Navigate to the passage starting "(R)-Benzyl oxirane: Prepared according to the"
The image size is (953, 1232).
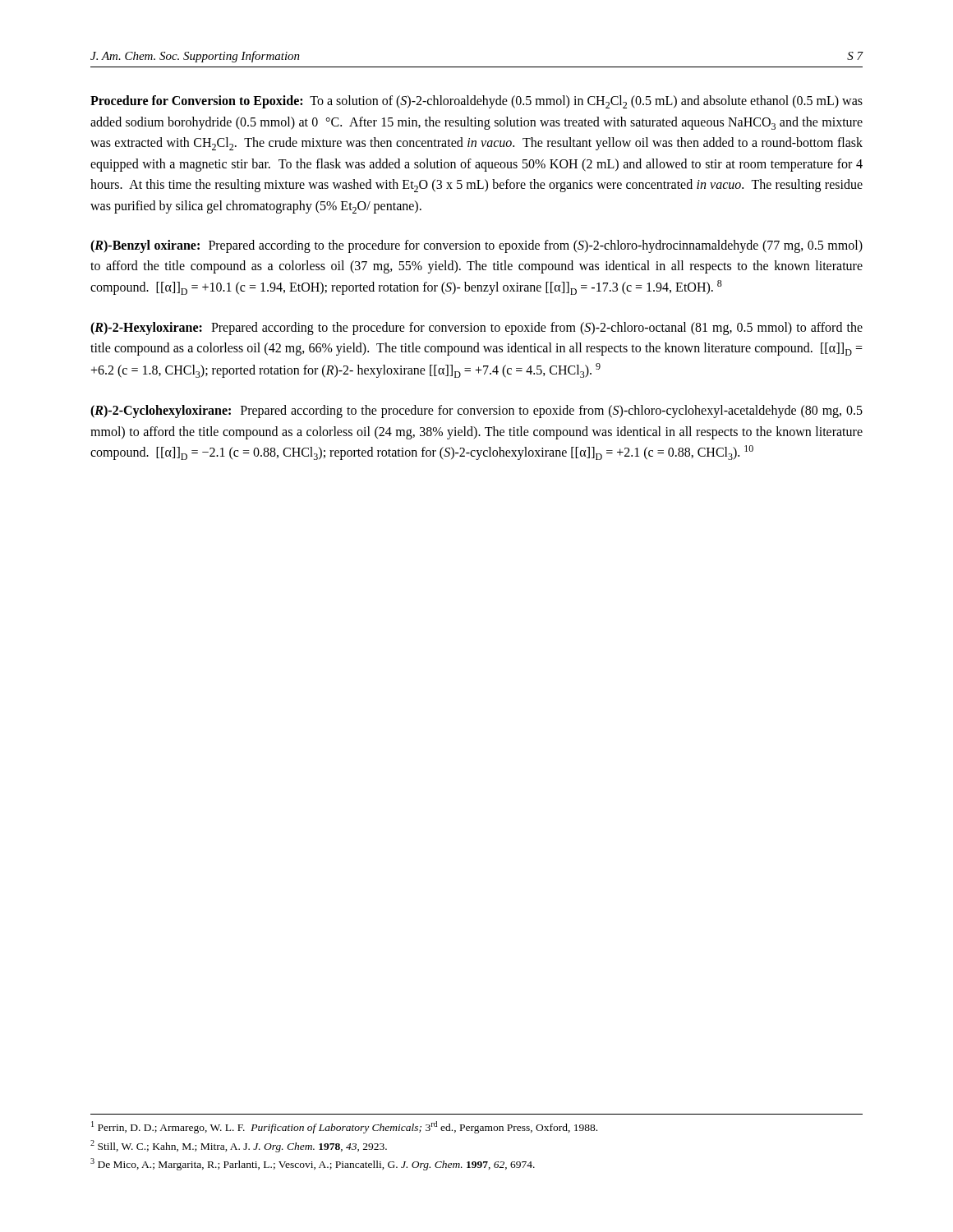pyautogui.click(x=476, y=267)
